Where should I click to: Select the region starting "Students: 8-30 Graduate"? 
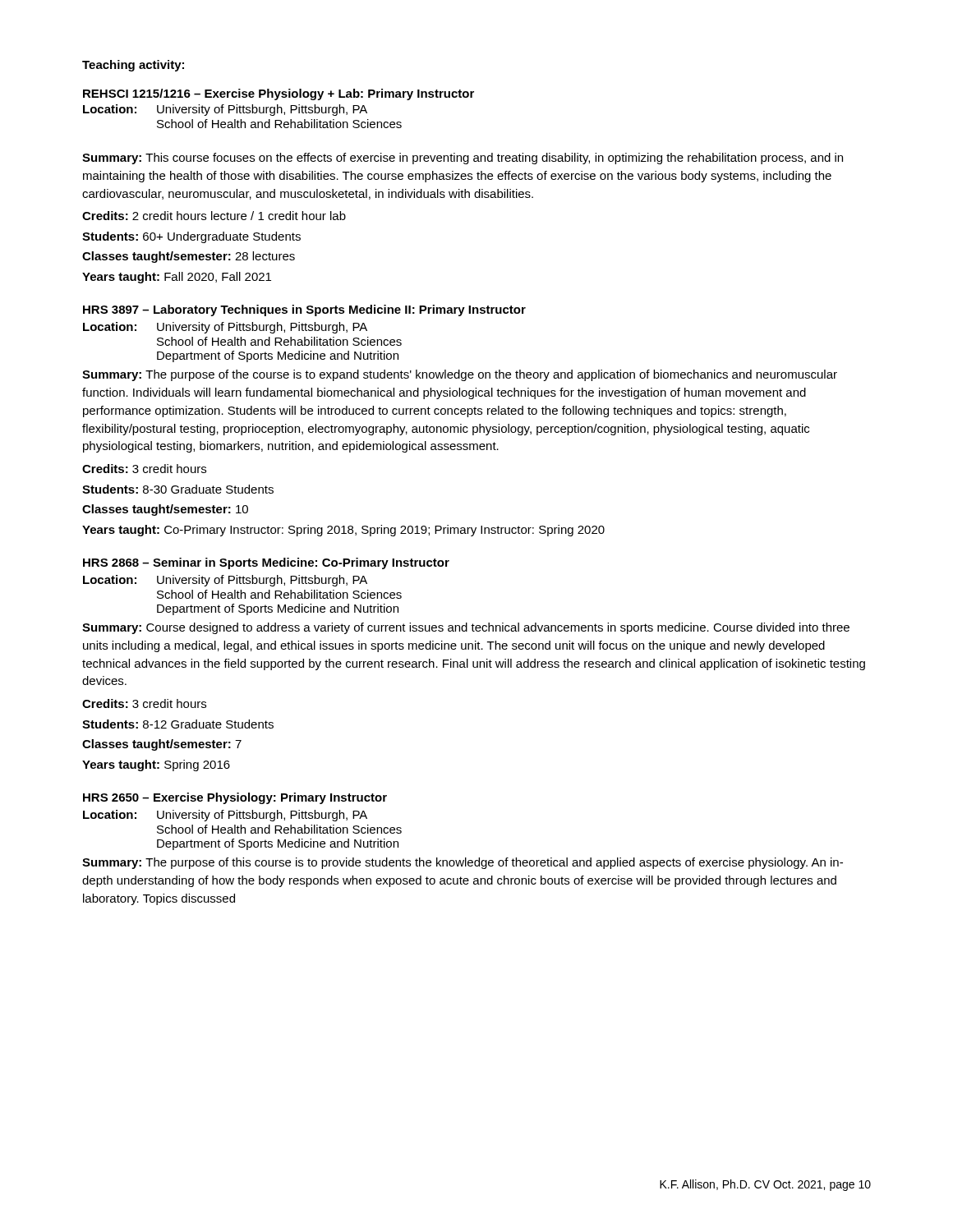click(x=178, y=489)
